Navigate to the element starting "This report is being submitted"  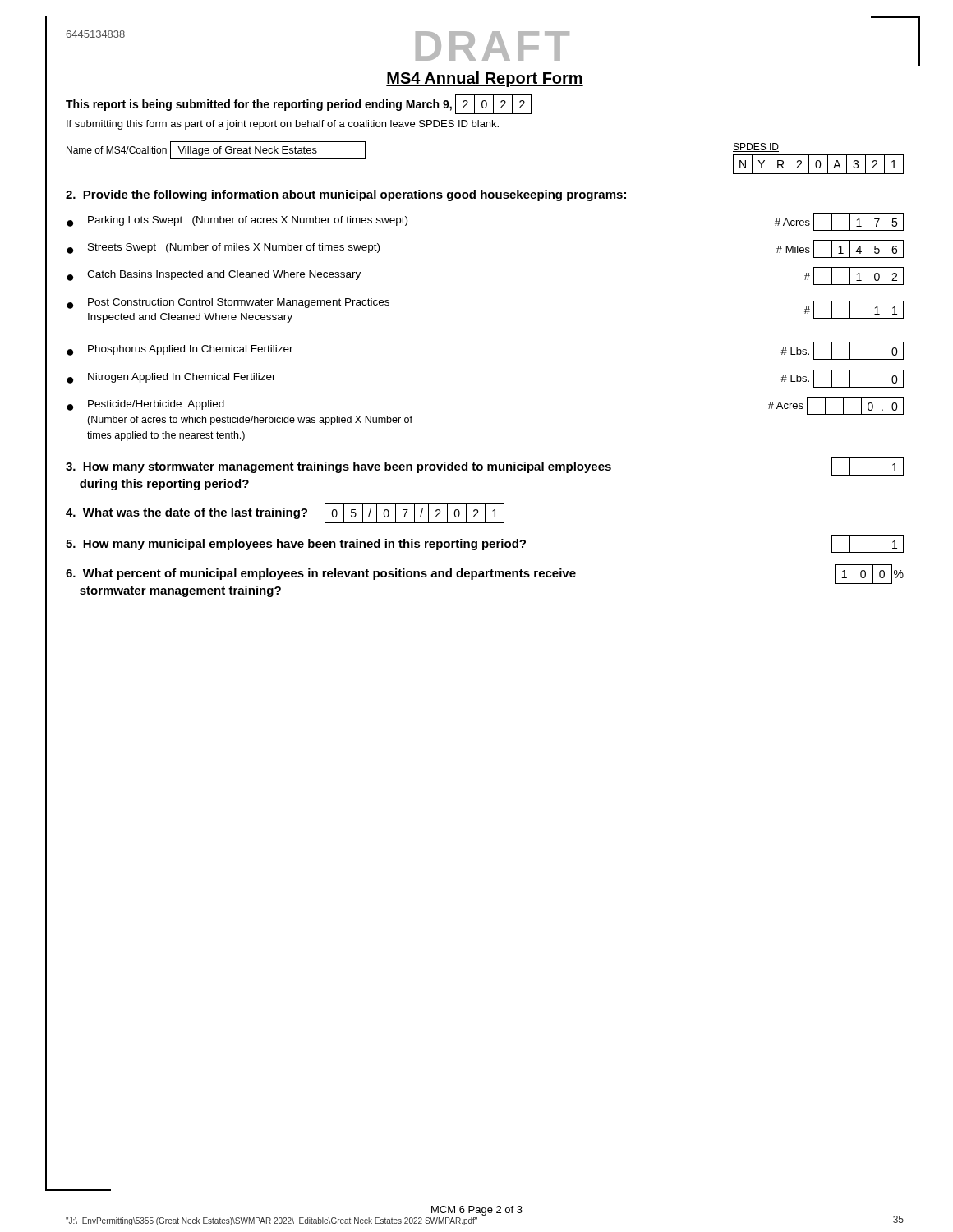coord(299,104)
